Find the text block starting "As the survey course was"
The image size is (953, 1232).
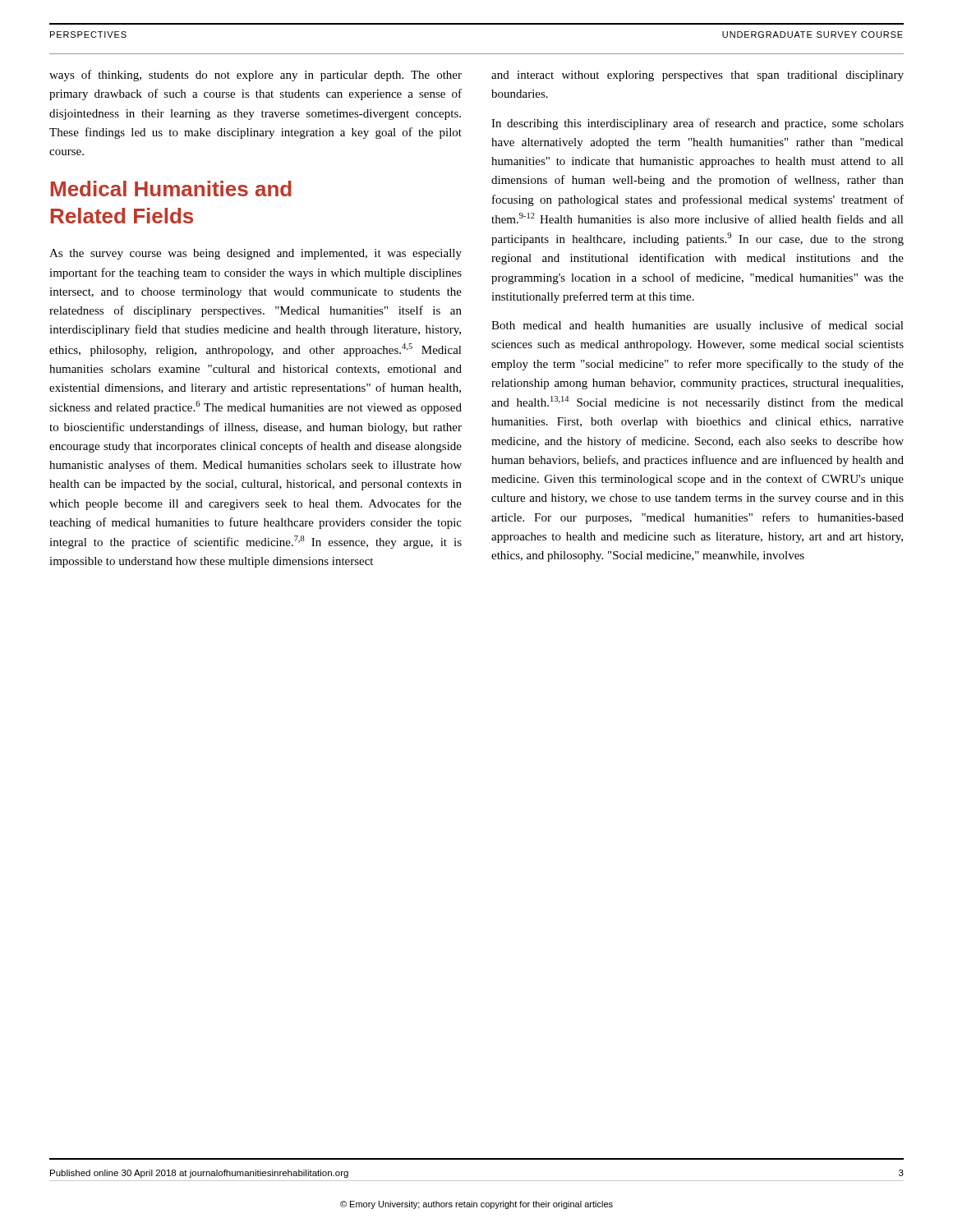[255, 408]
